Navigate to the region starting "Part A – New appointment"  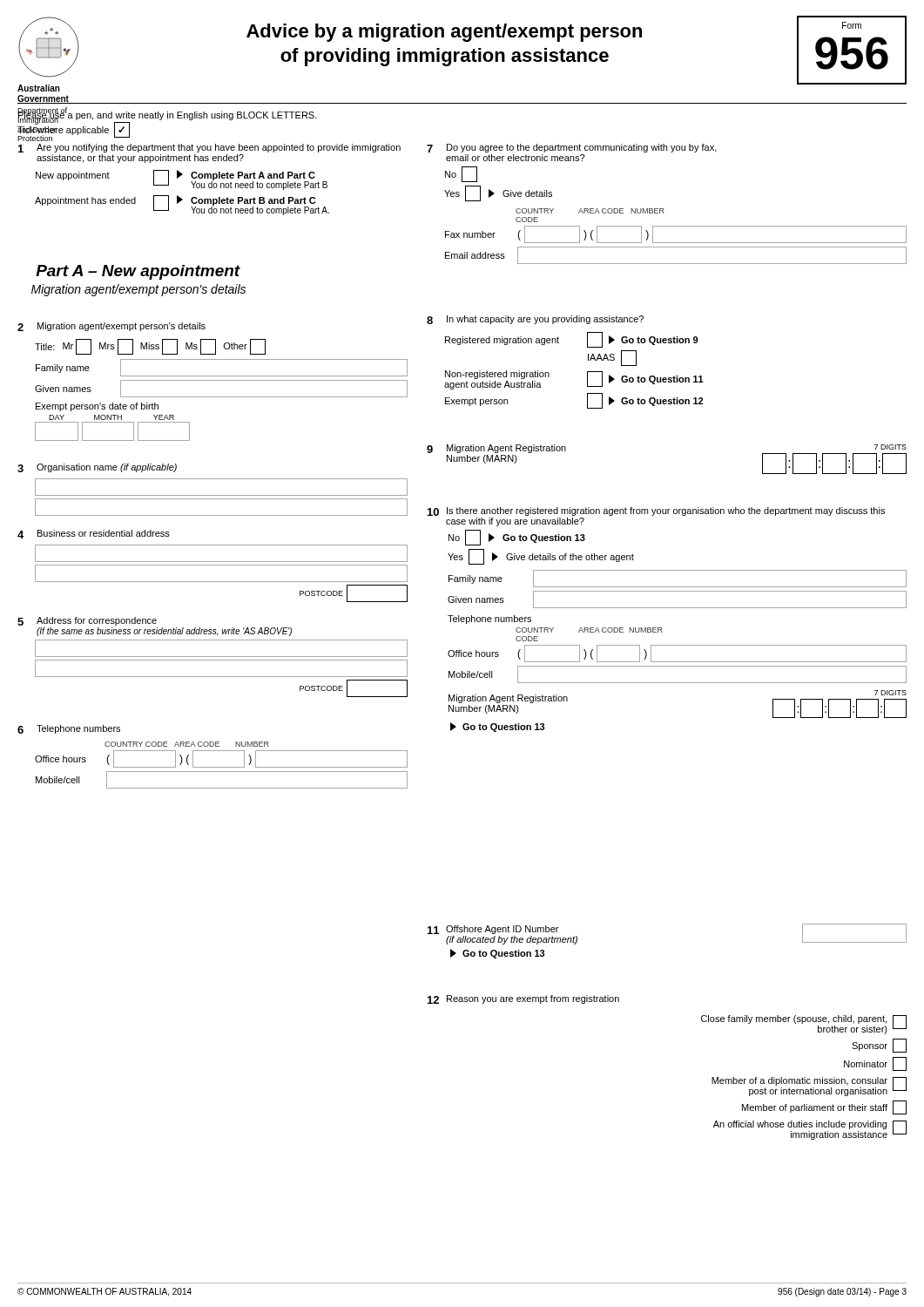click(x=213, y=279)
